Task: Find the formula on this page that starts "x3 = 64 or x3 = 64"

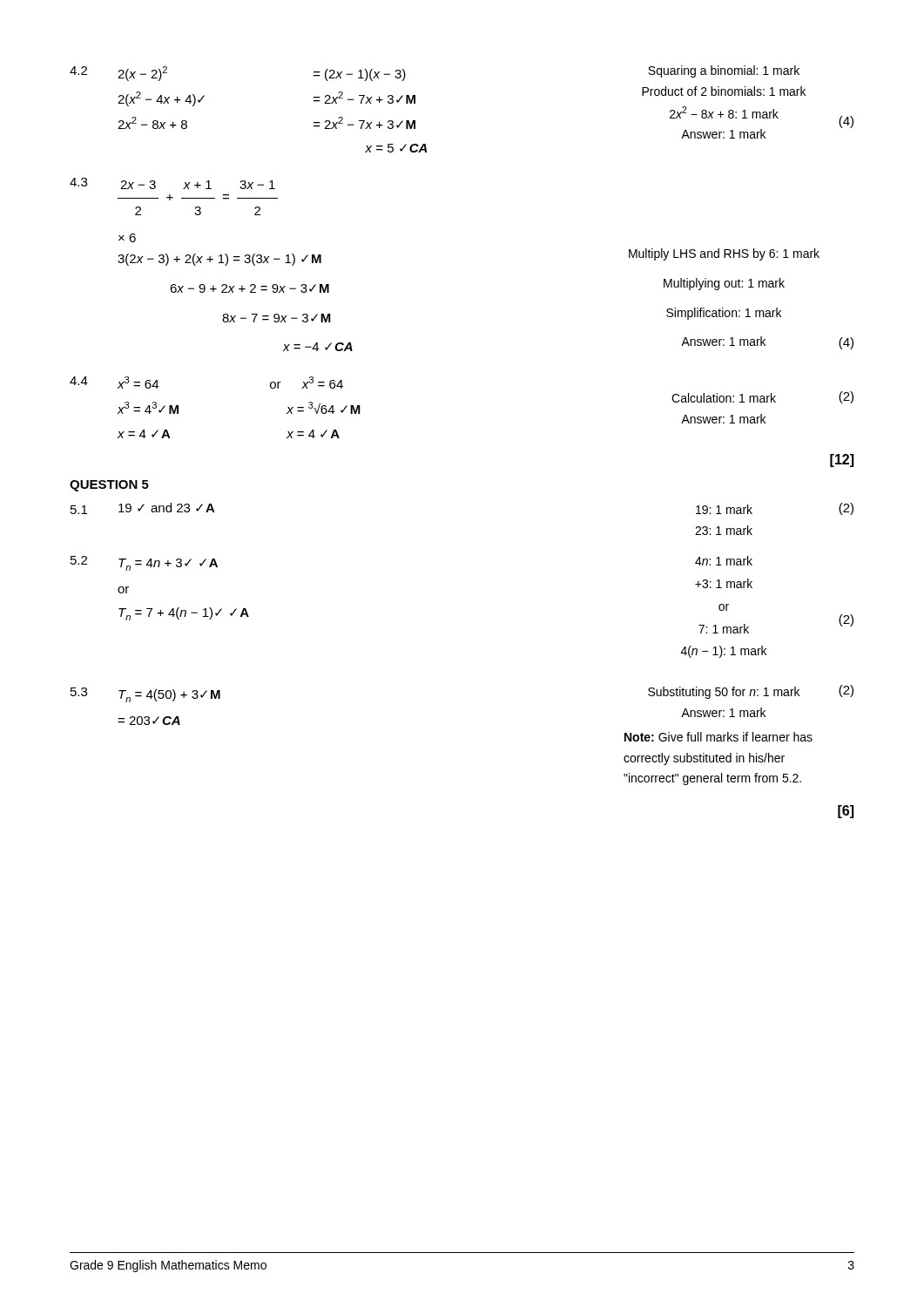Action: click(371, 408)
